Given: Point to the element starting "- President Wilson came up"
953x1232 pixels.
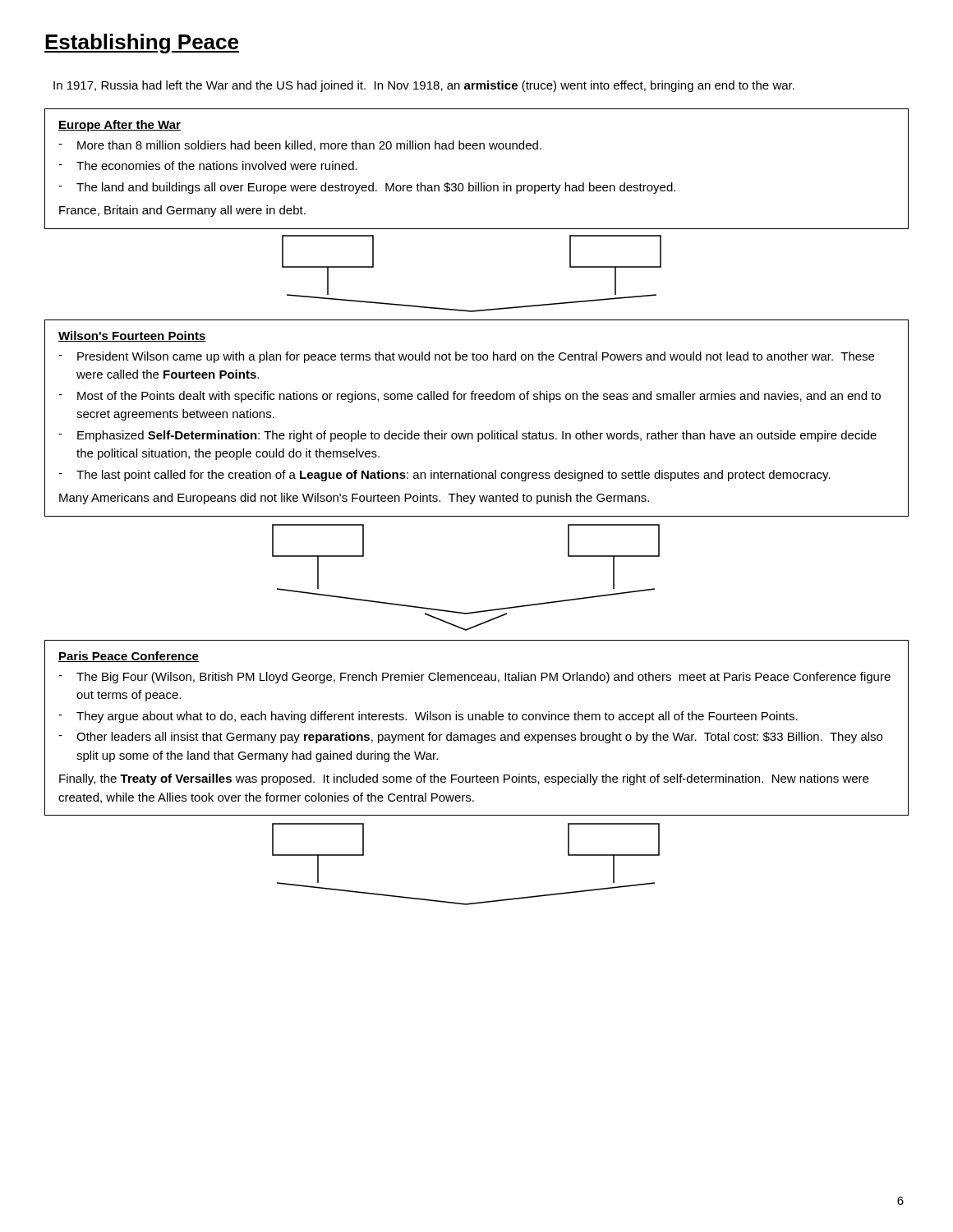Looking at the screenshot, I should [x=476, y=366].
